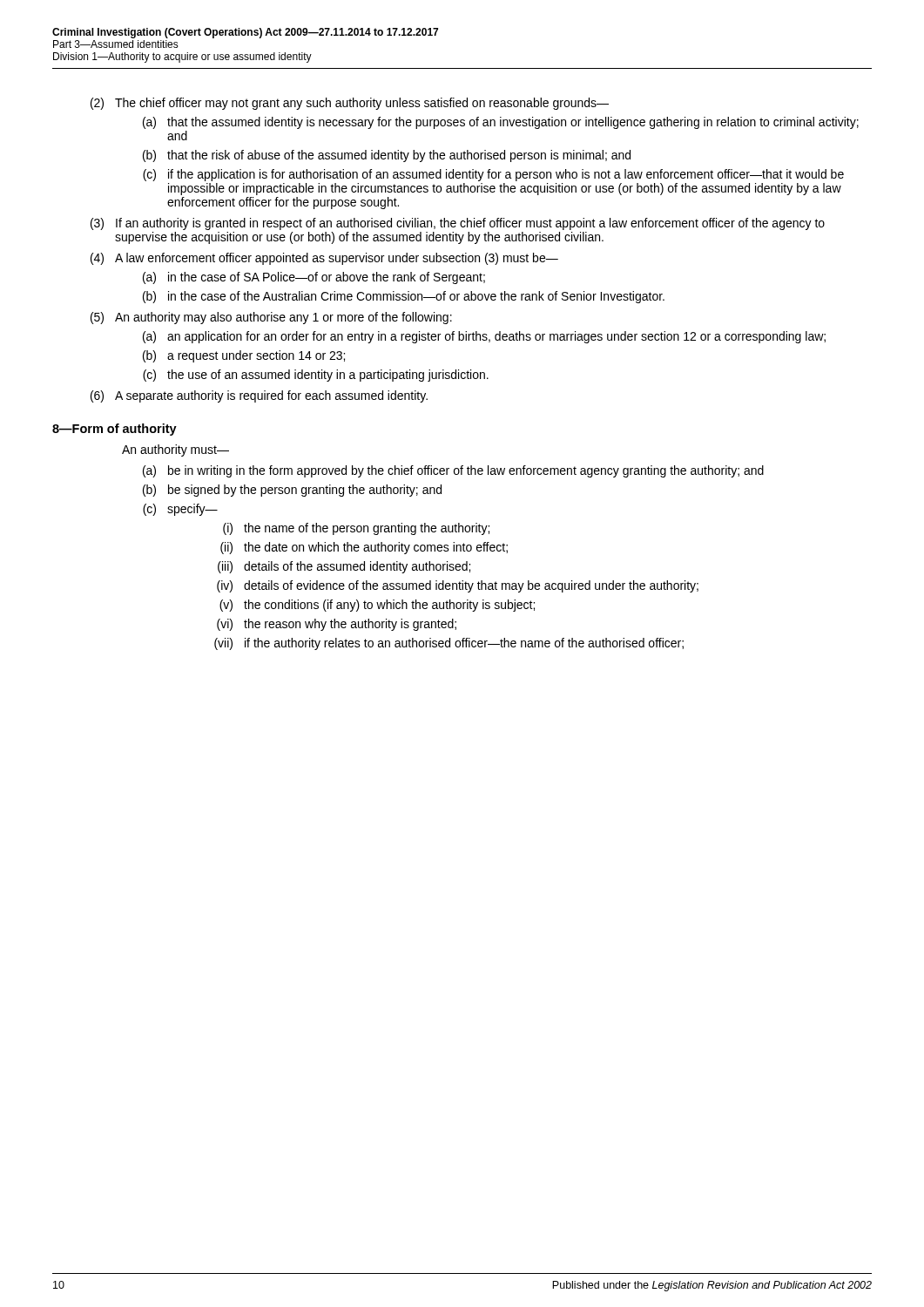This screenshot has height=1307, width=924.
Task: Locate the text block starting "(6) A separate authority is required for"
Action: point(240,396)
